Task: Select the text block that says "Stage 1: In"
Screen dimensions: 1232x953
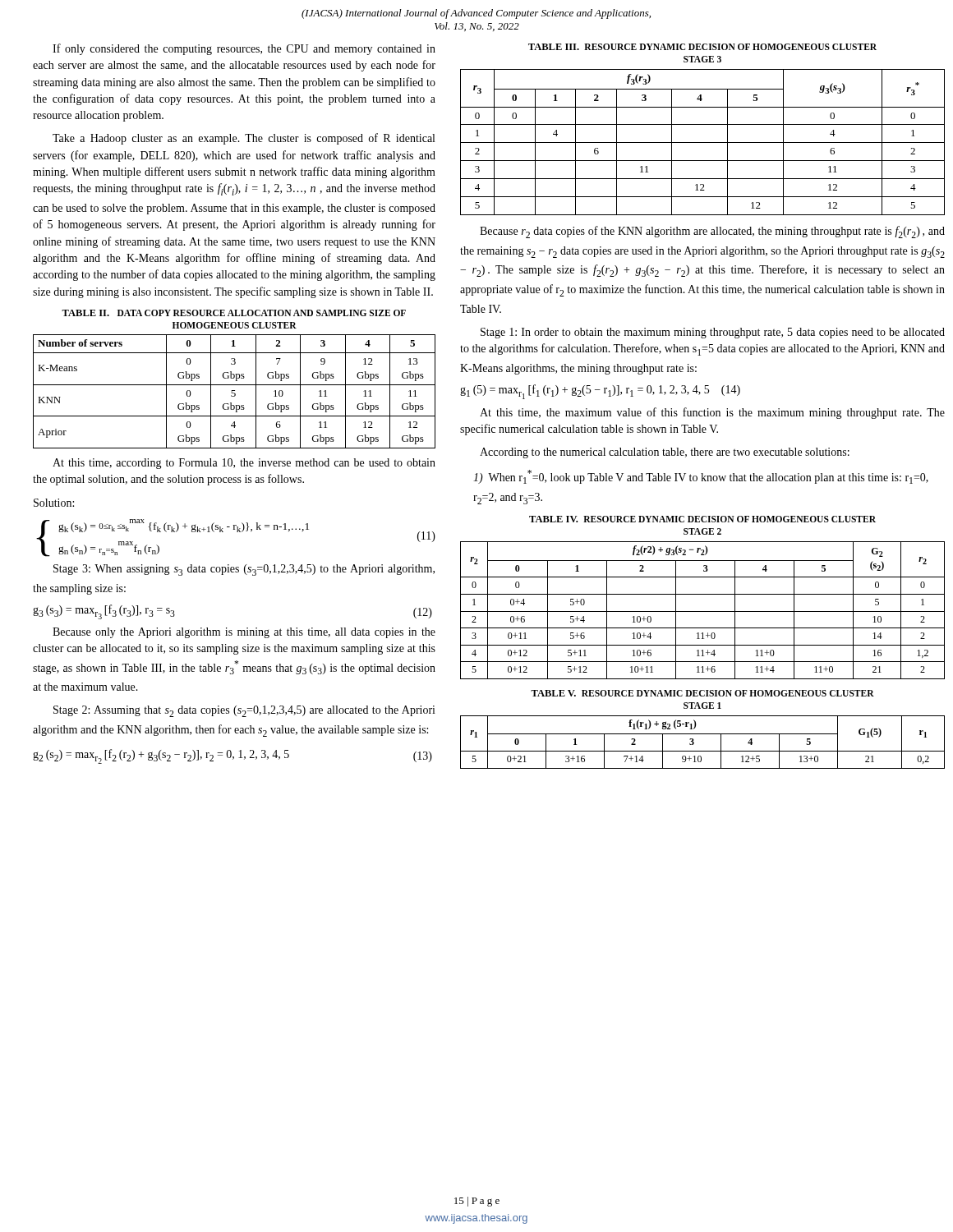Action: pos(702,351)
